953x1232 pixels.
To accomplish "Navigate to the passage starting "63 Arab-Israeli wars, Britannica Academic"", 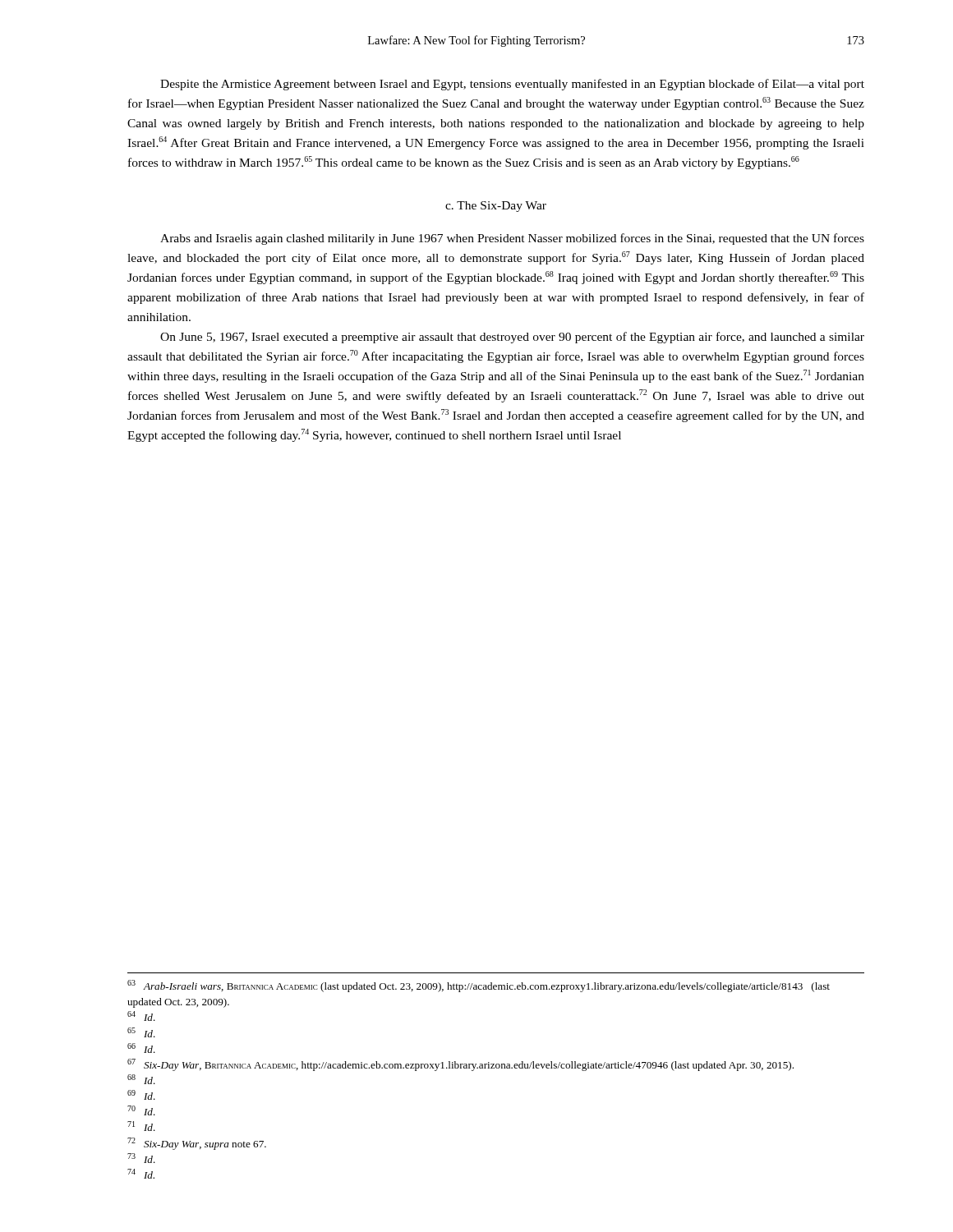I will tap(479, 993).
